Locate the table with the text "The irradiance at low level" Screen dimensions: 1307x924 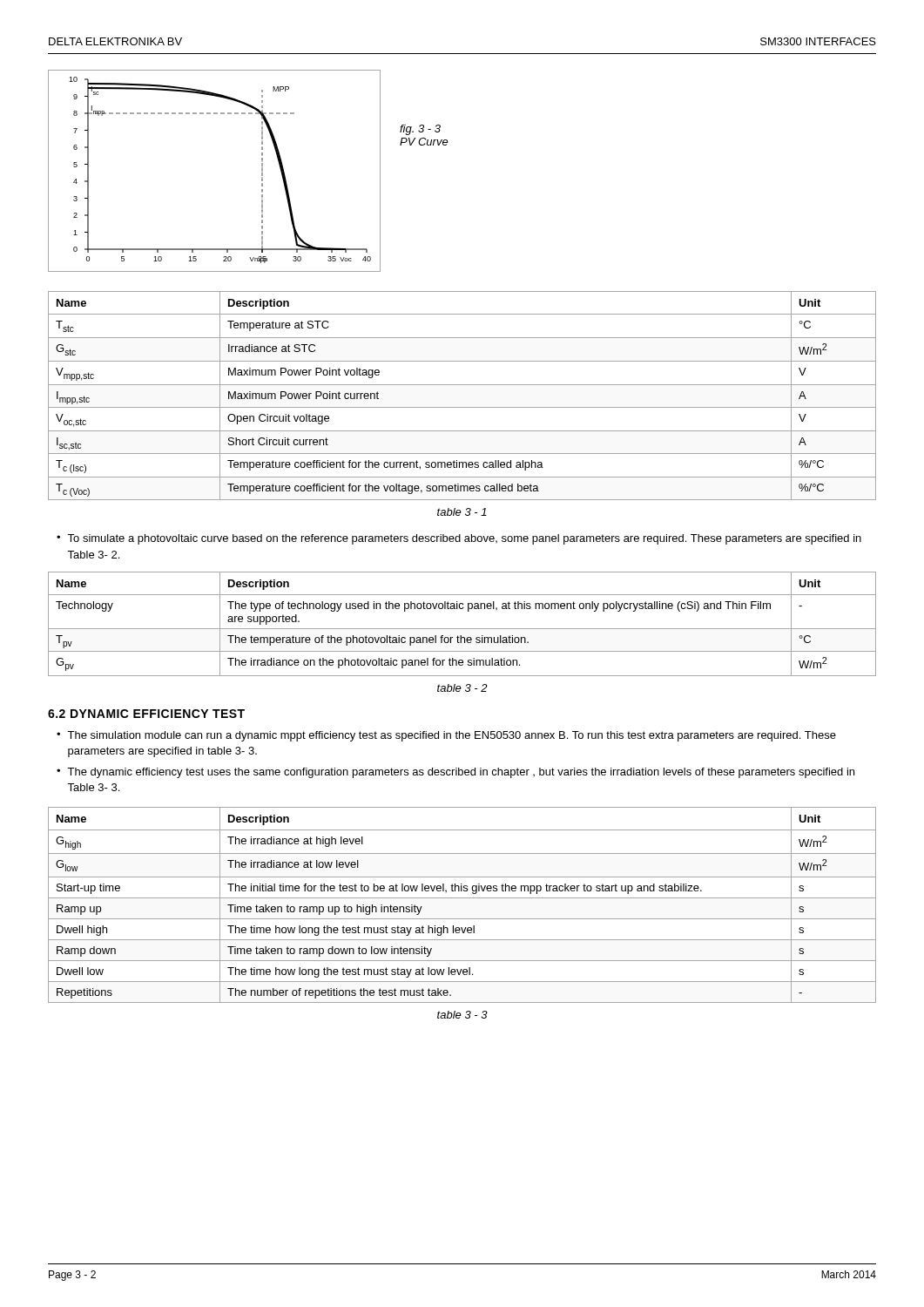point(462,905)
